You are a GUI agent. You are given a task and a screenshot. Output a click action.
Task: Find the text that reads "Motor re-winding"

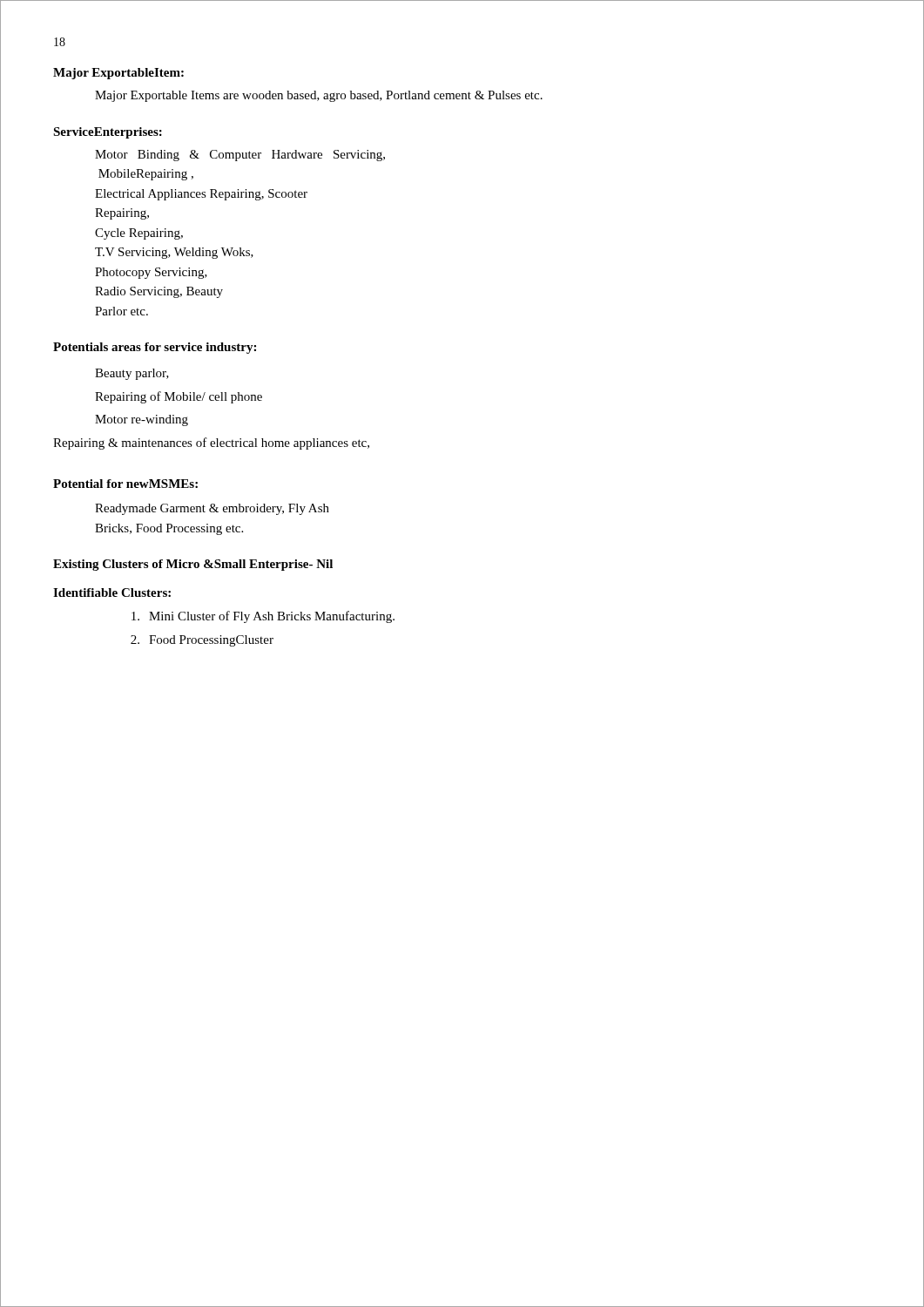coord(142,419)
